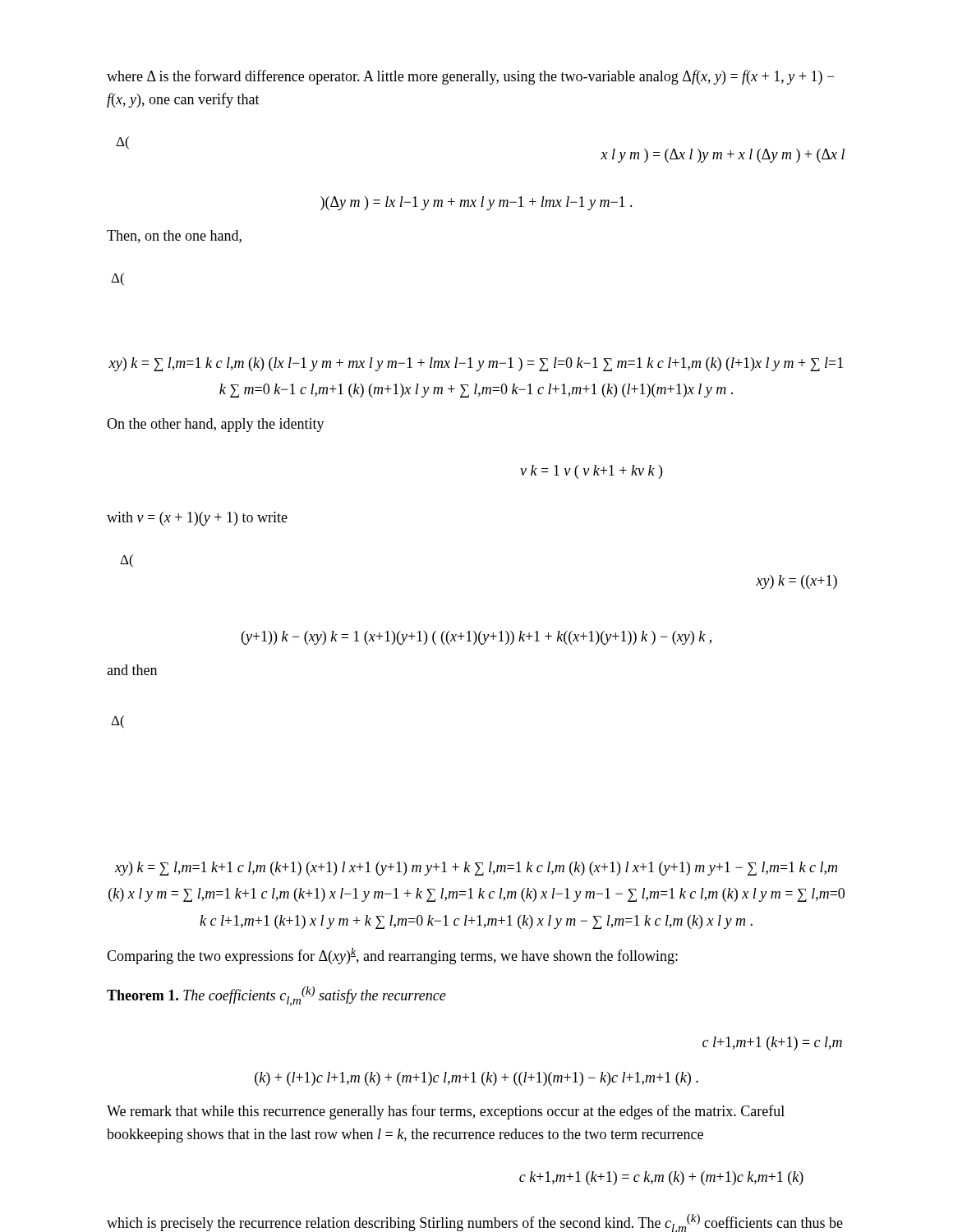Point to the block beginning "Theorem 1. The"
The height and width of the screenshot is (1232, 953).
[276, 995]
